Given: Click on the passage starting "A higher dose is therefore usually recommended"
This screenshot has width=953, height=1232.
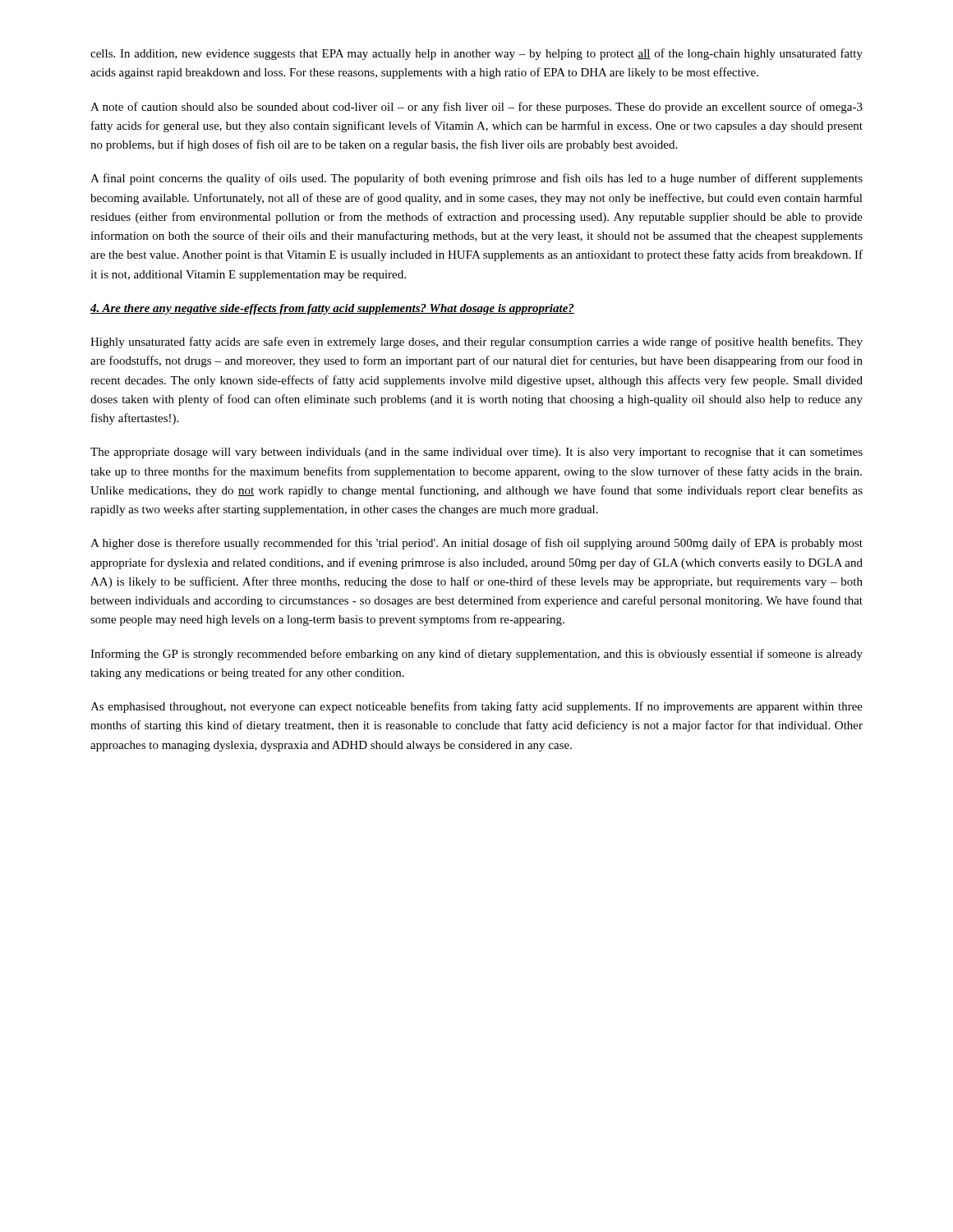Looking at the screenshot, I should coord(476,581).
